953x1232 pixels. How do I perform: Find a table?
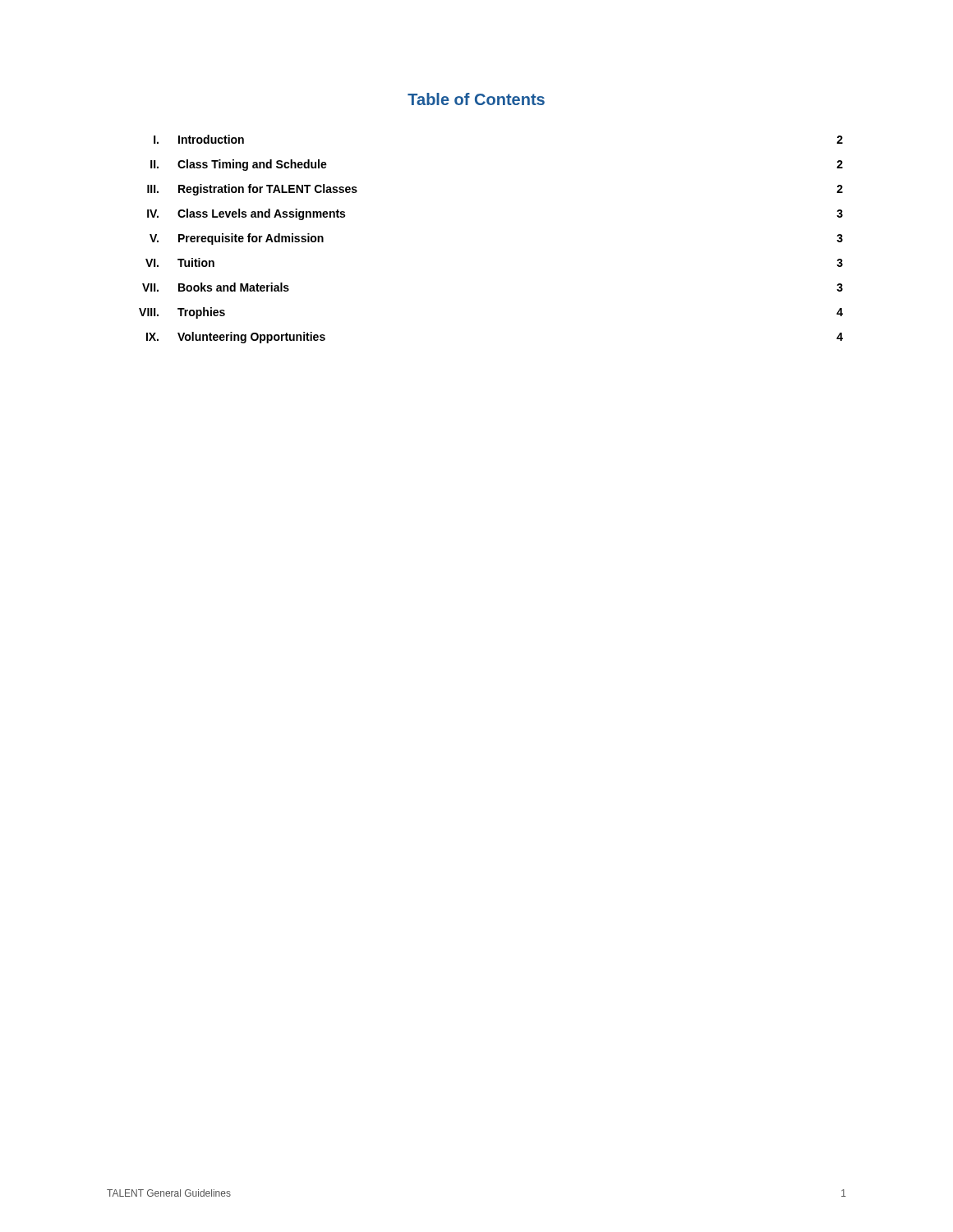[476, 238]
